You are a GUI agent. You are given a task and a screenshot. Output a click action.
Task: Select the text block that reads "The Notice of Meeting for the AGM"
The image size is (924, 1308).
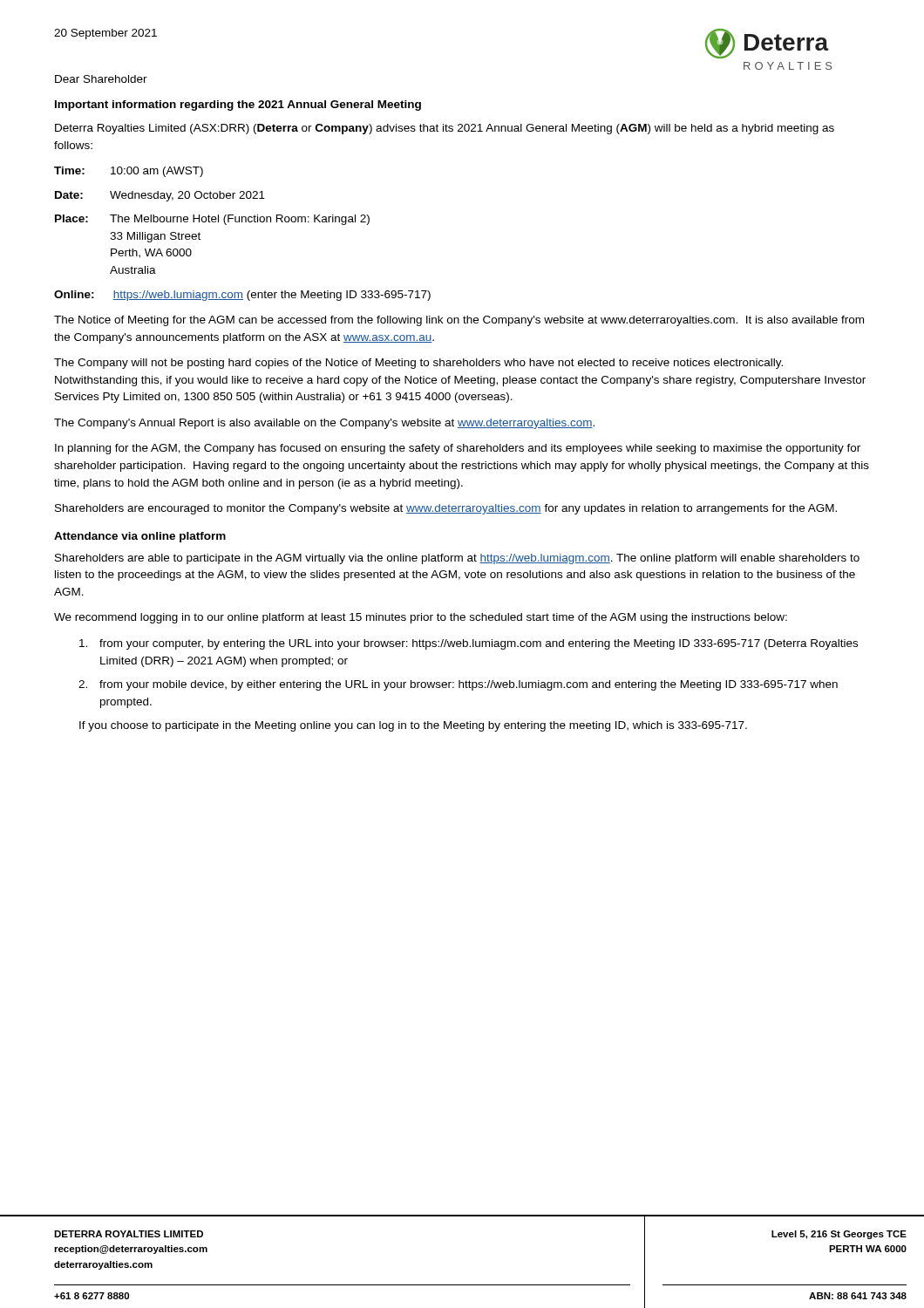[462, 328]
